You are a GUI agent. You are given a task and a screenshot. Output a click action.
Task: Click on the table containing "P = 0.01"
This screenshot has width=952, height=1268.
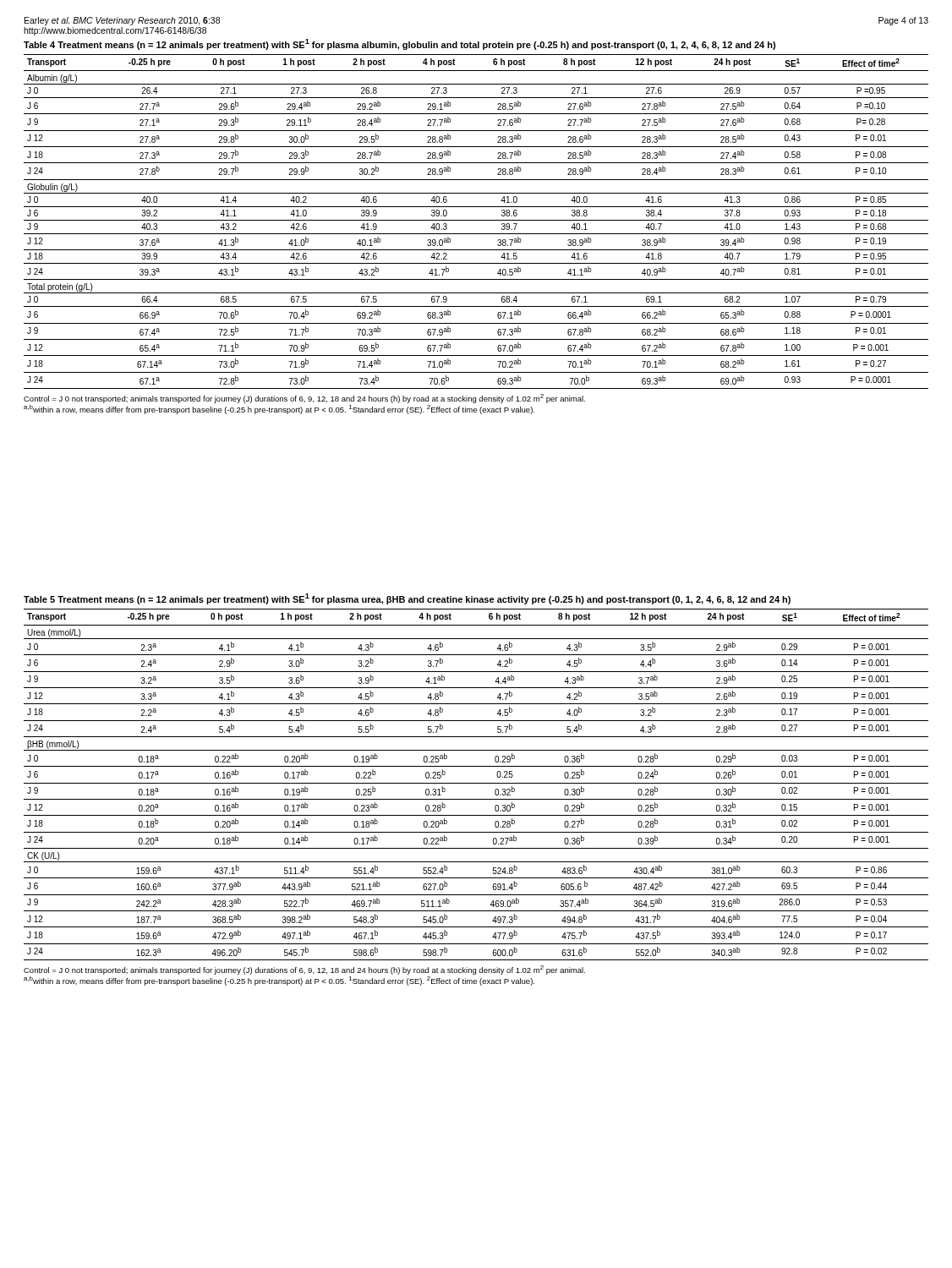[476, 221]
